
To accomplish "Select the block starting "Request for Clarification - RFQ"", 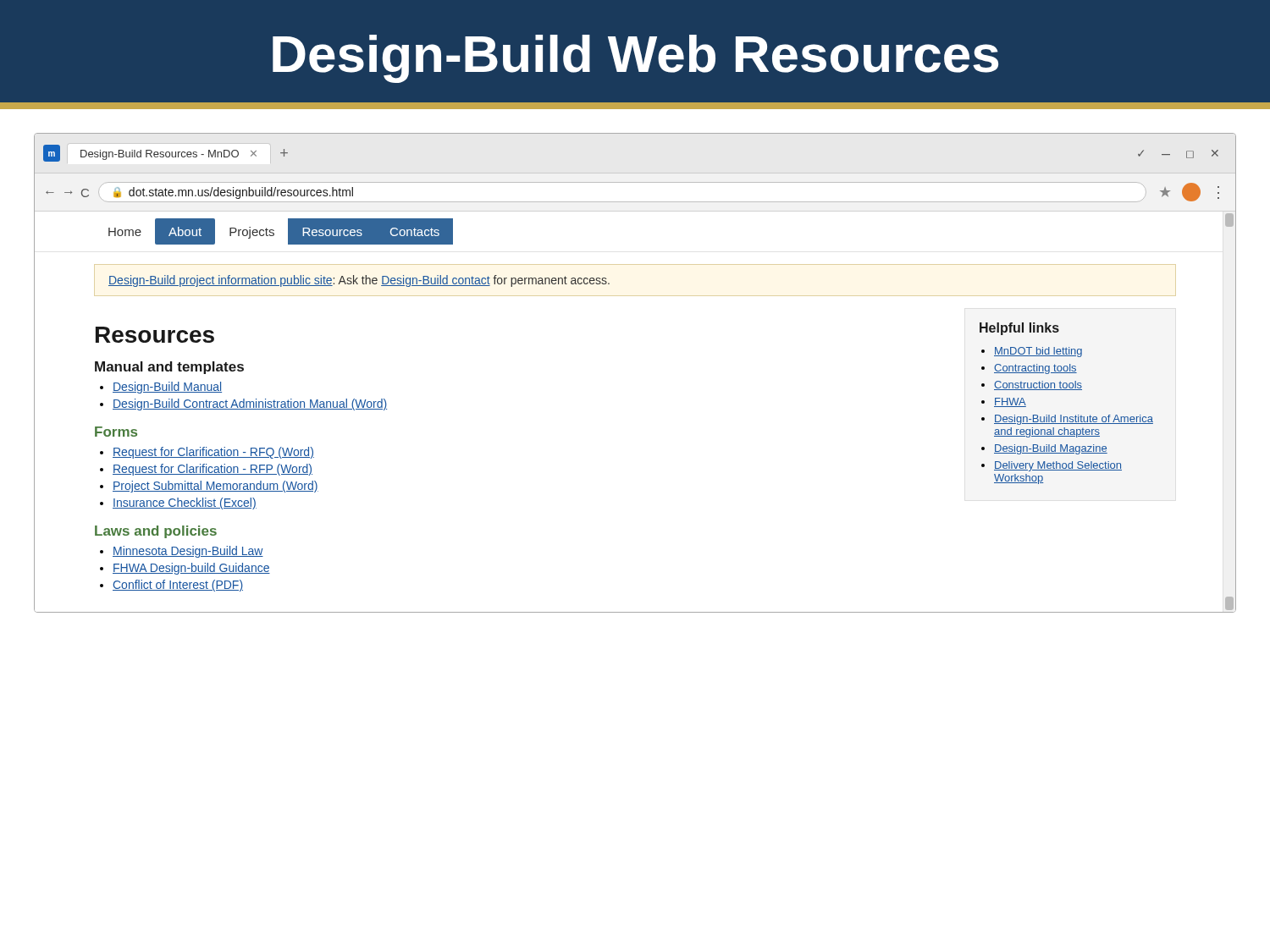I will (213, 452).
